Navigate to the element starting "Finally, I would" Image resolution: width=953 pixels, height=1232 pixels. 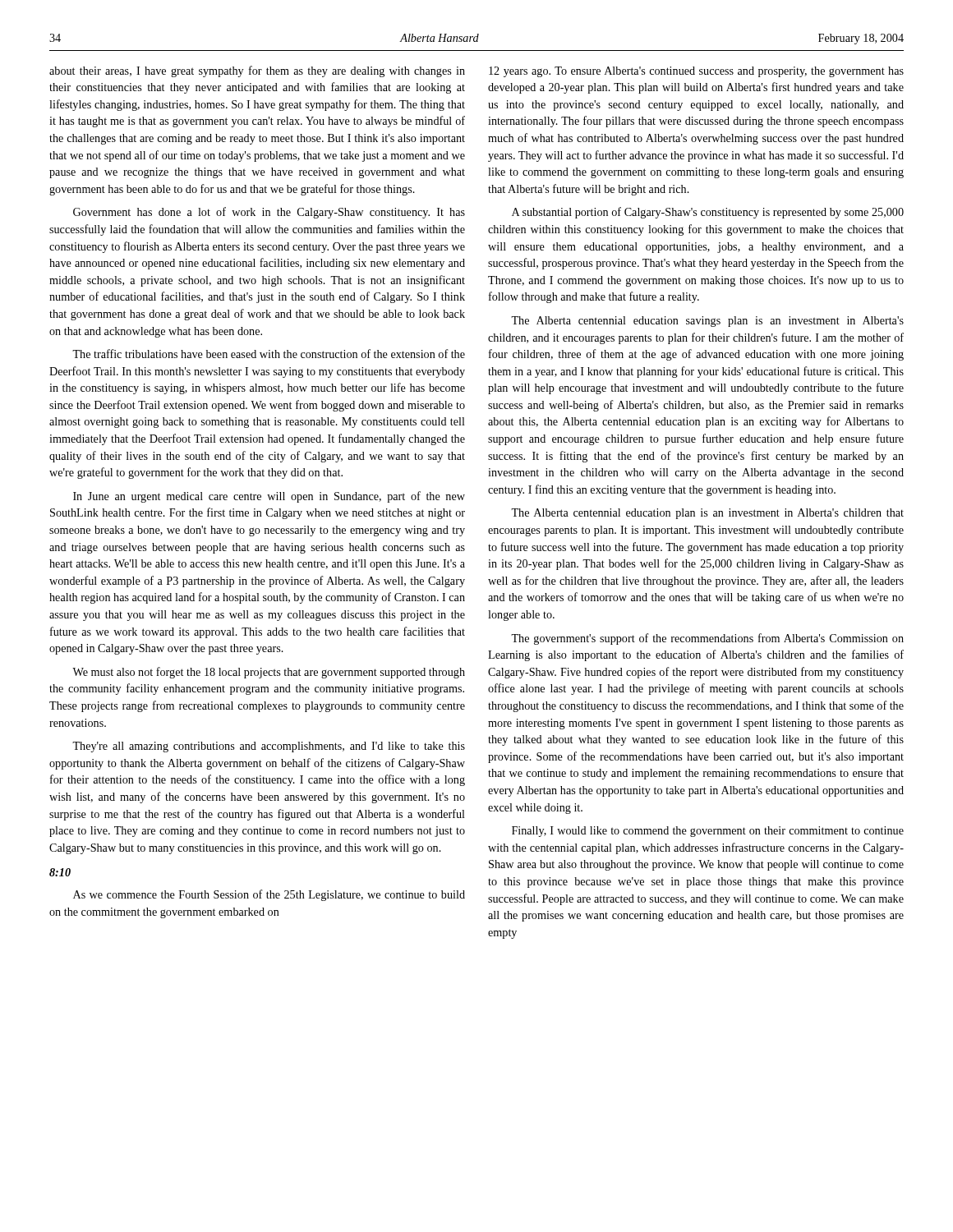[696, 881]
